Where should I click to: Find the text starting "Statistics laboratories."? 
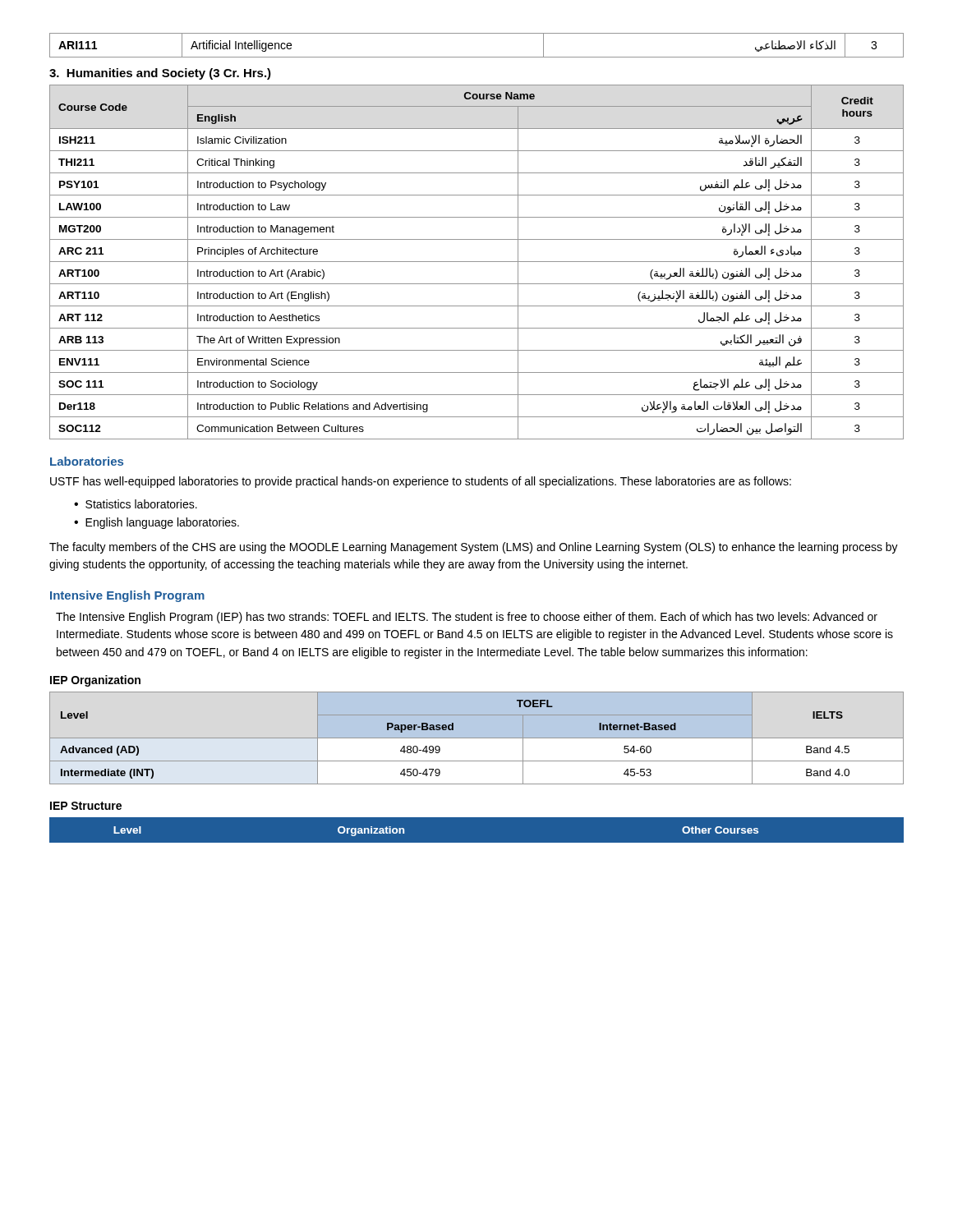tap(141, 504)
